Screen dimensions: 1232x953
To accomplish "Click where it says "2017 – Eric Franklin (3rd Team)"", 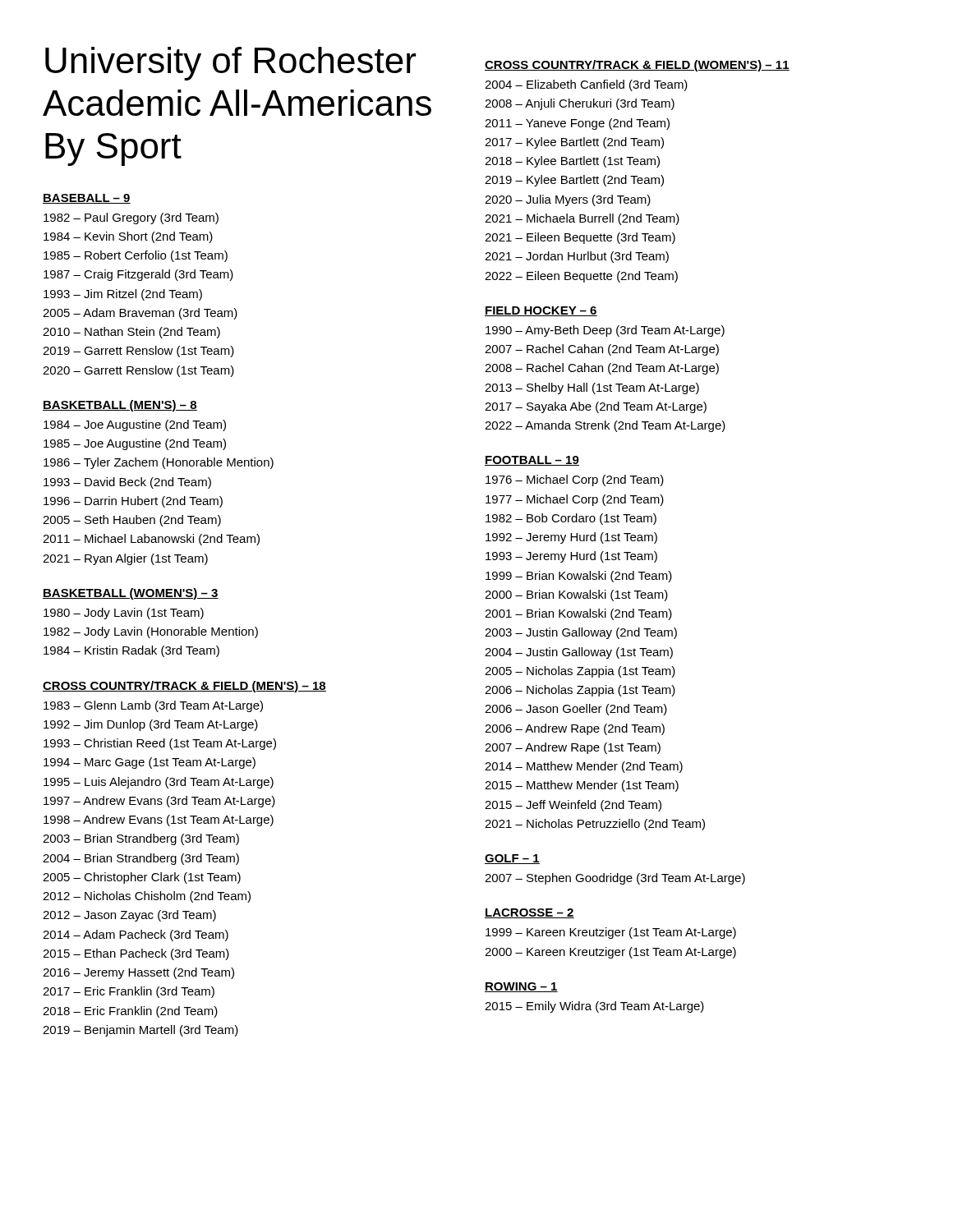I will tap(129, 991).
